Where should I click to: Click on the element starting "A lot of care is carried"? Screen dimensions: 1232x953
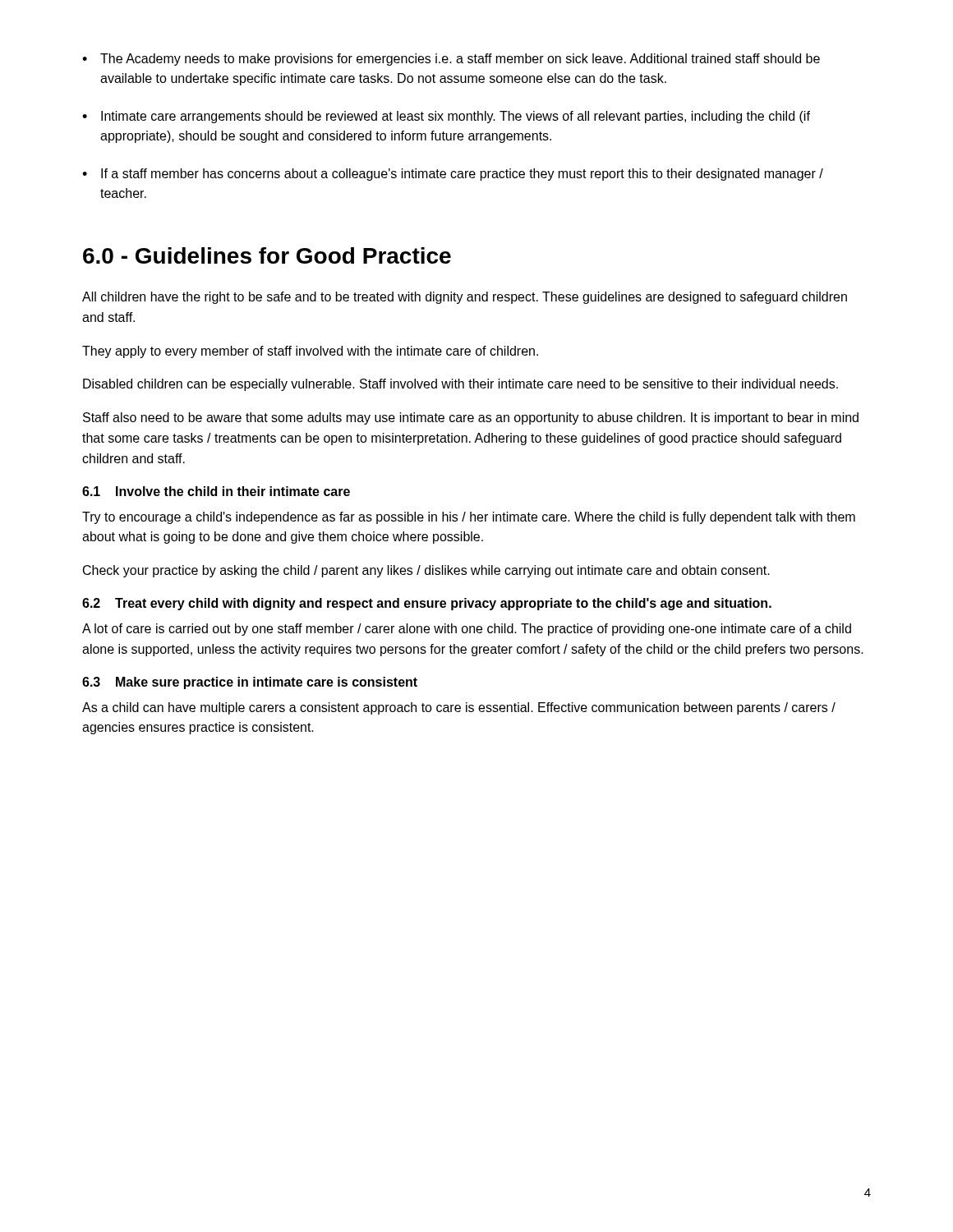pyautogui.click(x=473, y=639)
